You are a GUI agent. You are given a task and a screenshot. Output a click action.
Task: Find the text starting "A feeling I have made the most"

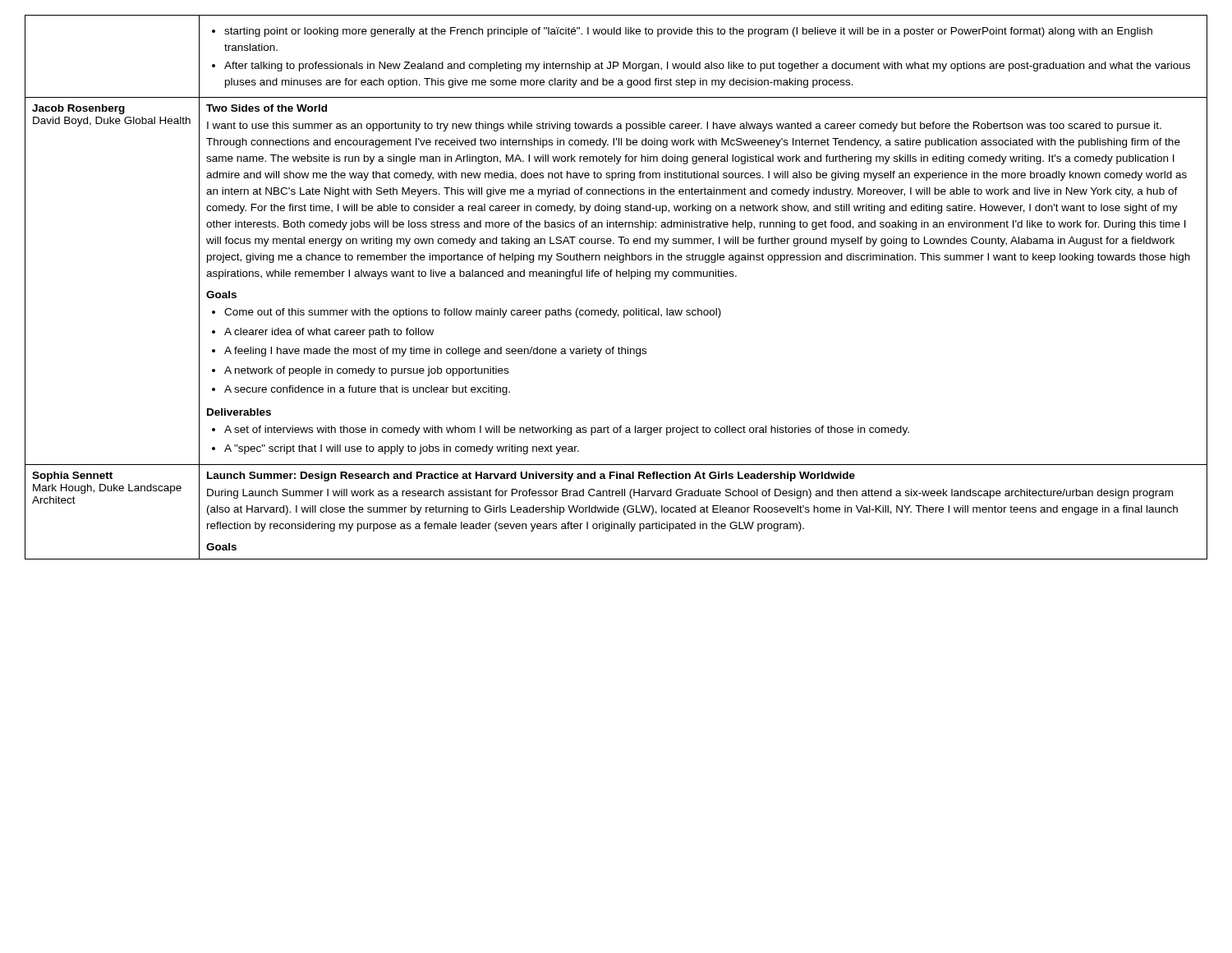[x=429, y=352]
